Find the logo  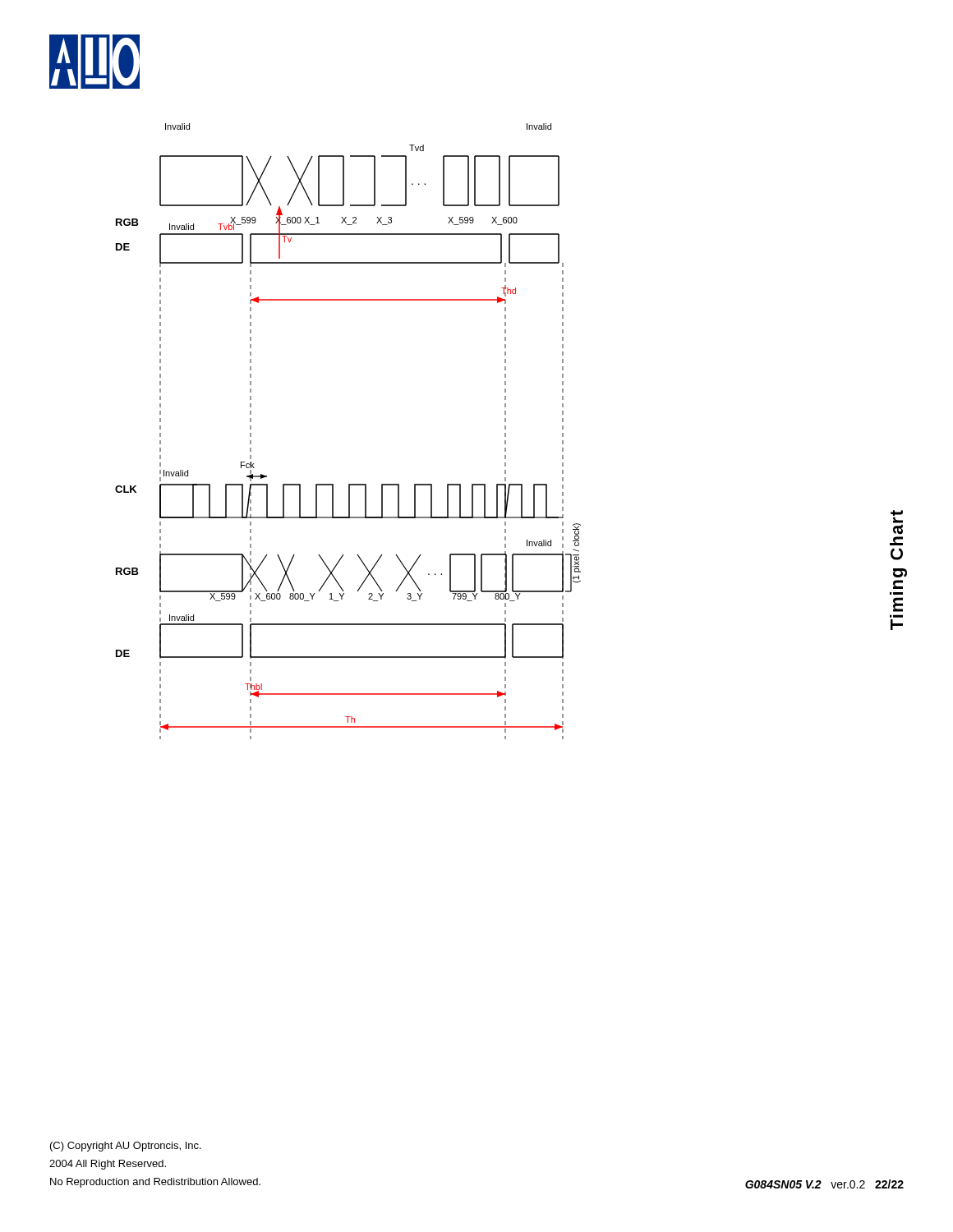(94, 63)
